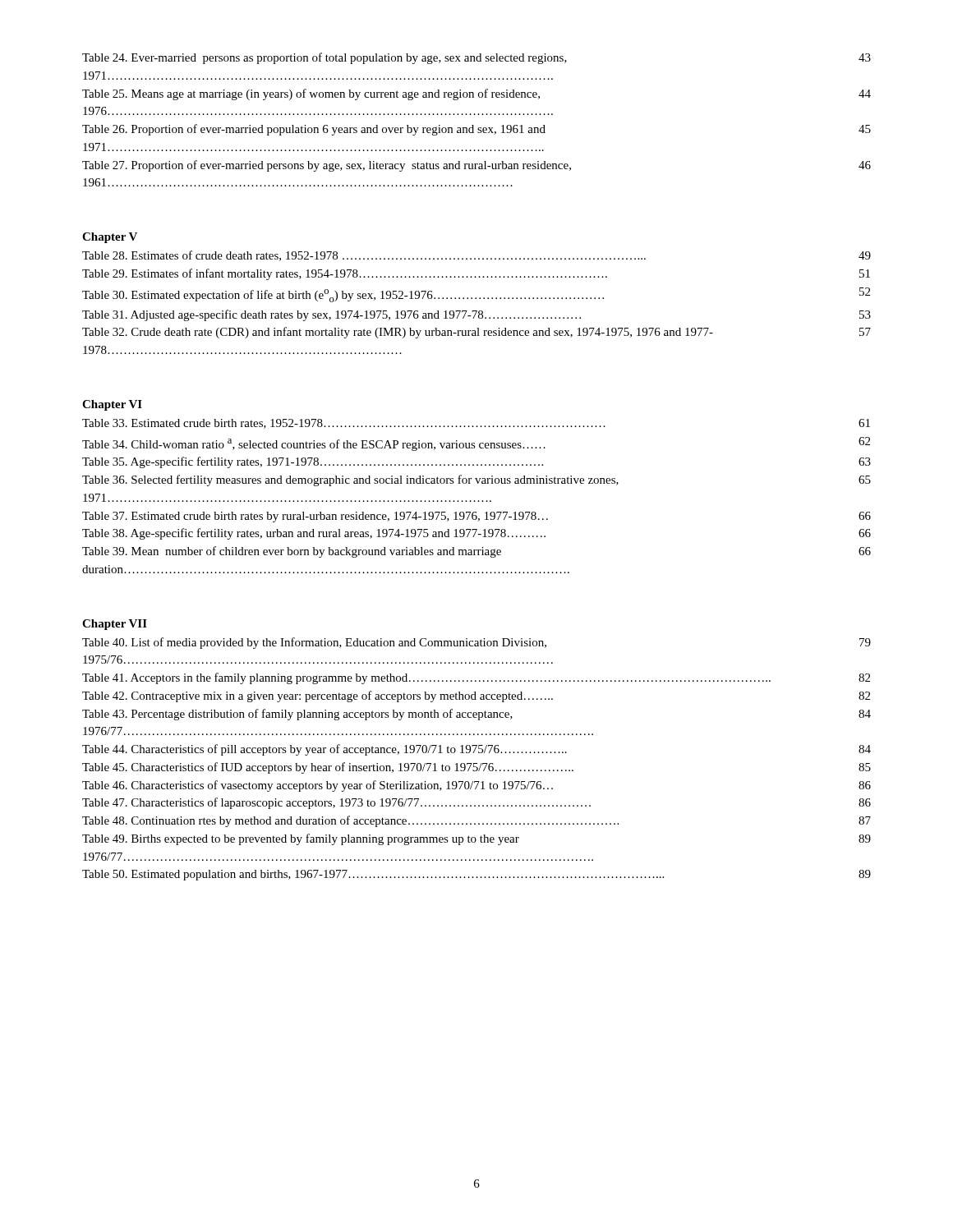
Task: Find the text block starting "Table 28. Estimates of crude death rates,"
Action: coord(476,256)
